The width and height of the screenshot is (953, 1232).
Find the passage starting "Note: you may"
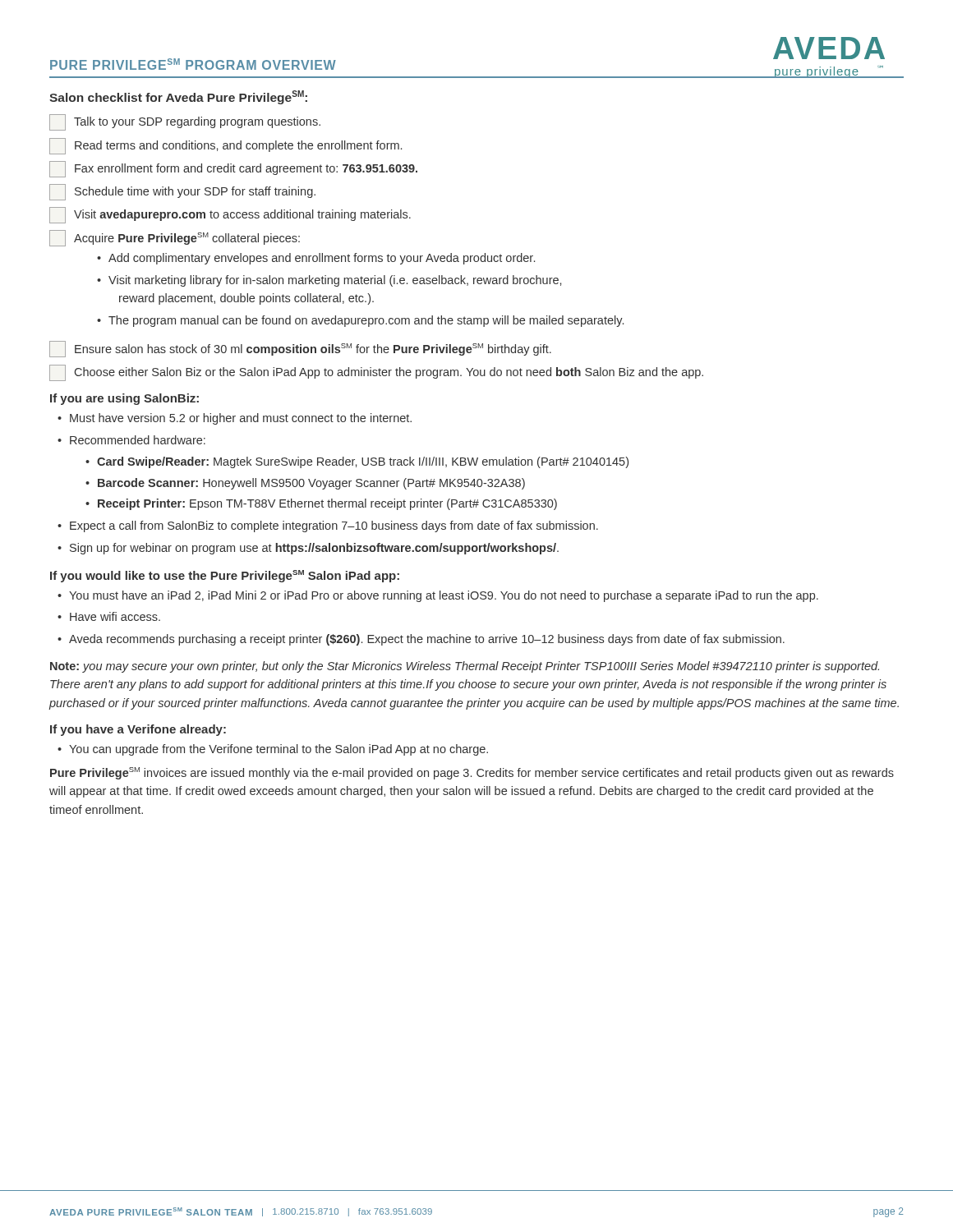(475, 684)
